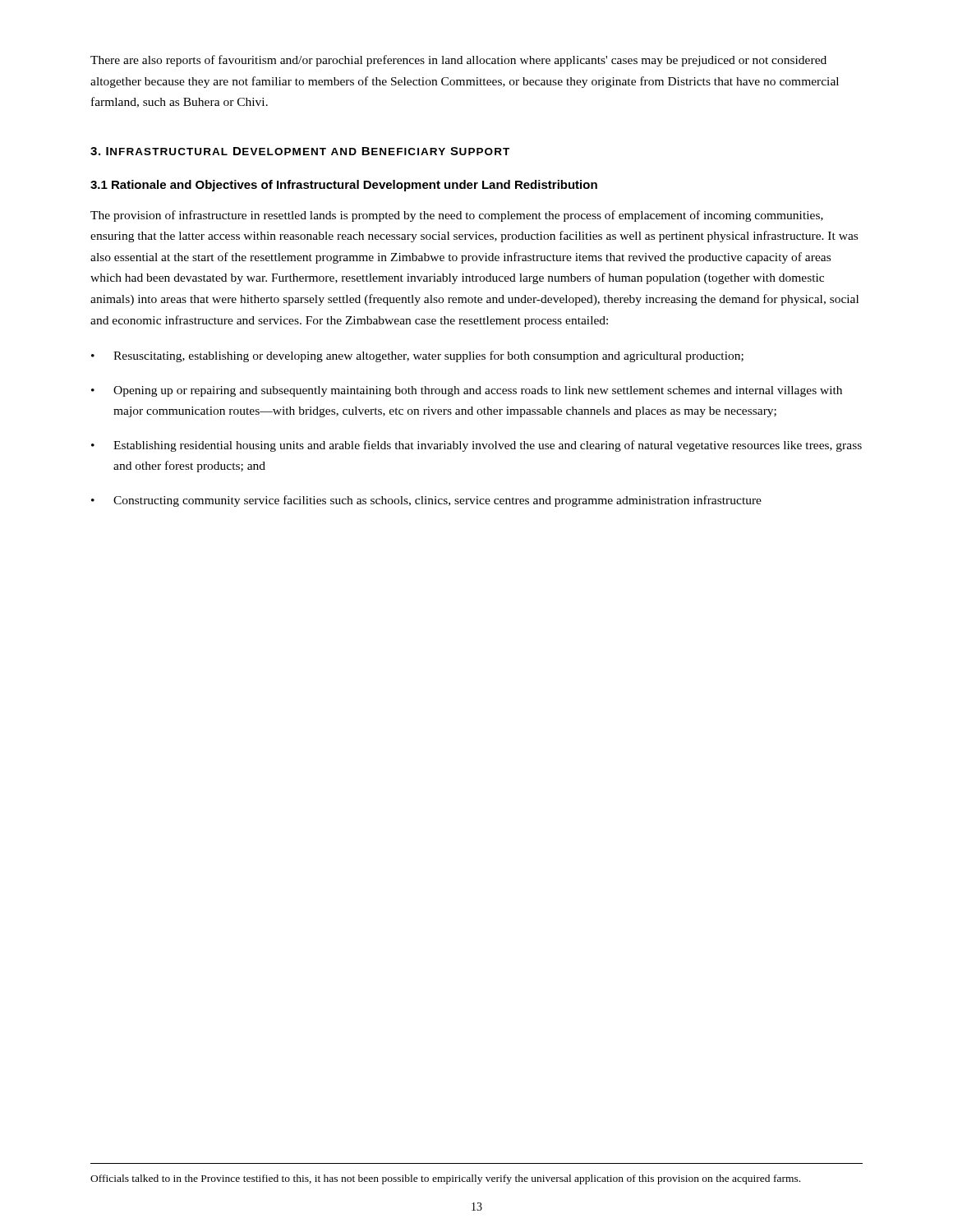Viewport: 953px width, 1232px height.
Task: Point to the block beginning "• Constructing community service facilities such as schools,"
Action: (476, 500)
